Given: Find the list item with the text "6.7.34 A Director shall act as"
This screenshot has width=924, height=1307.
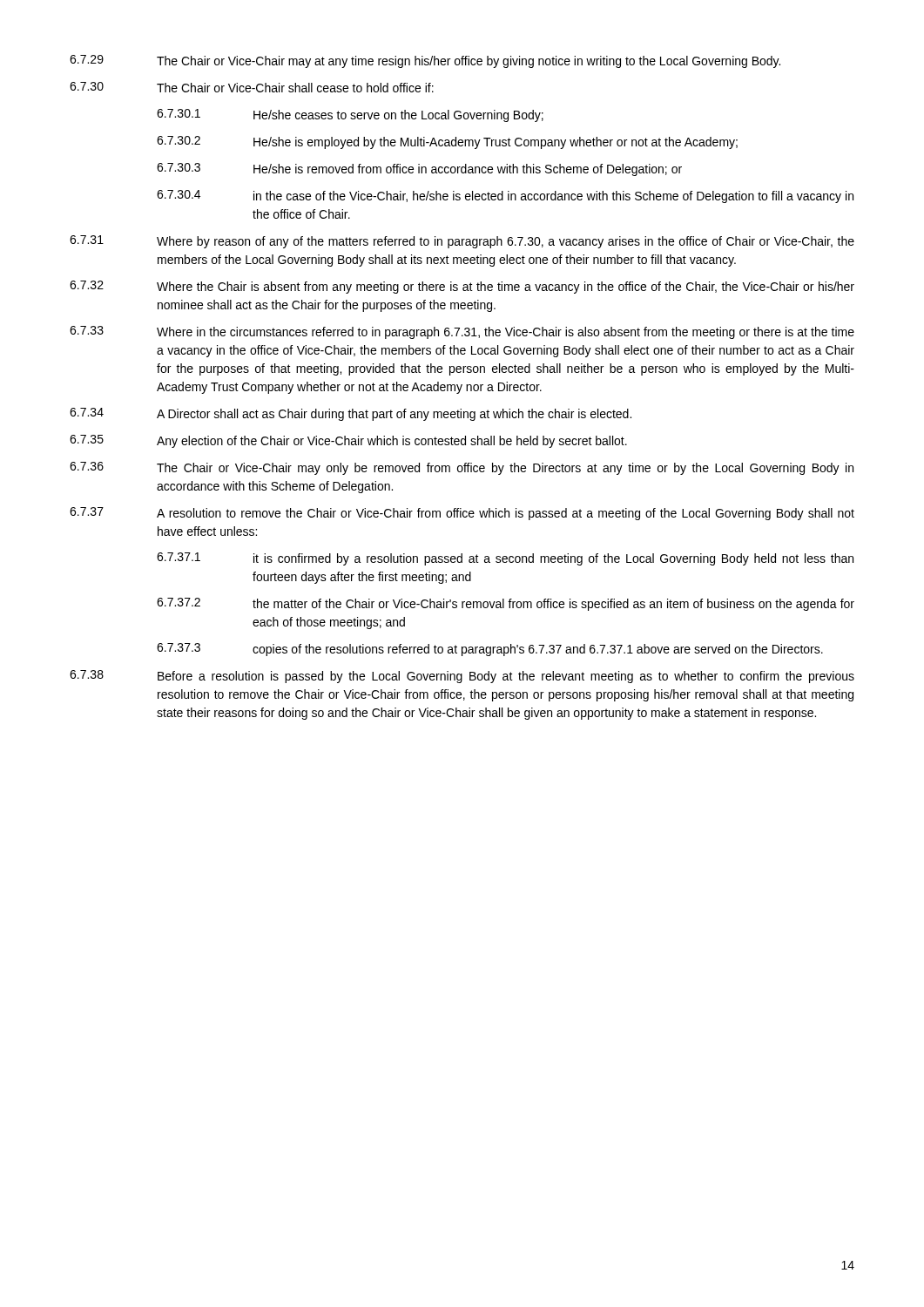Looking at the screenshot, I should click(x=462, y=414).
